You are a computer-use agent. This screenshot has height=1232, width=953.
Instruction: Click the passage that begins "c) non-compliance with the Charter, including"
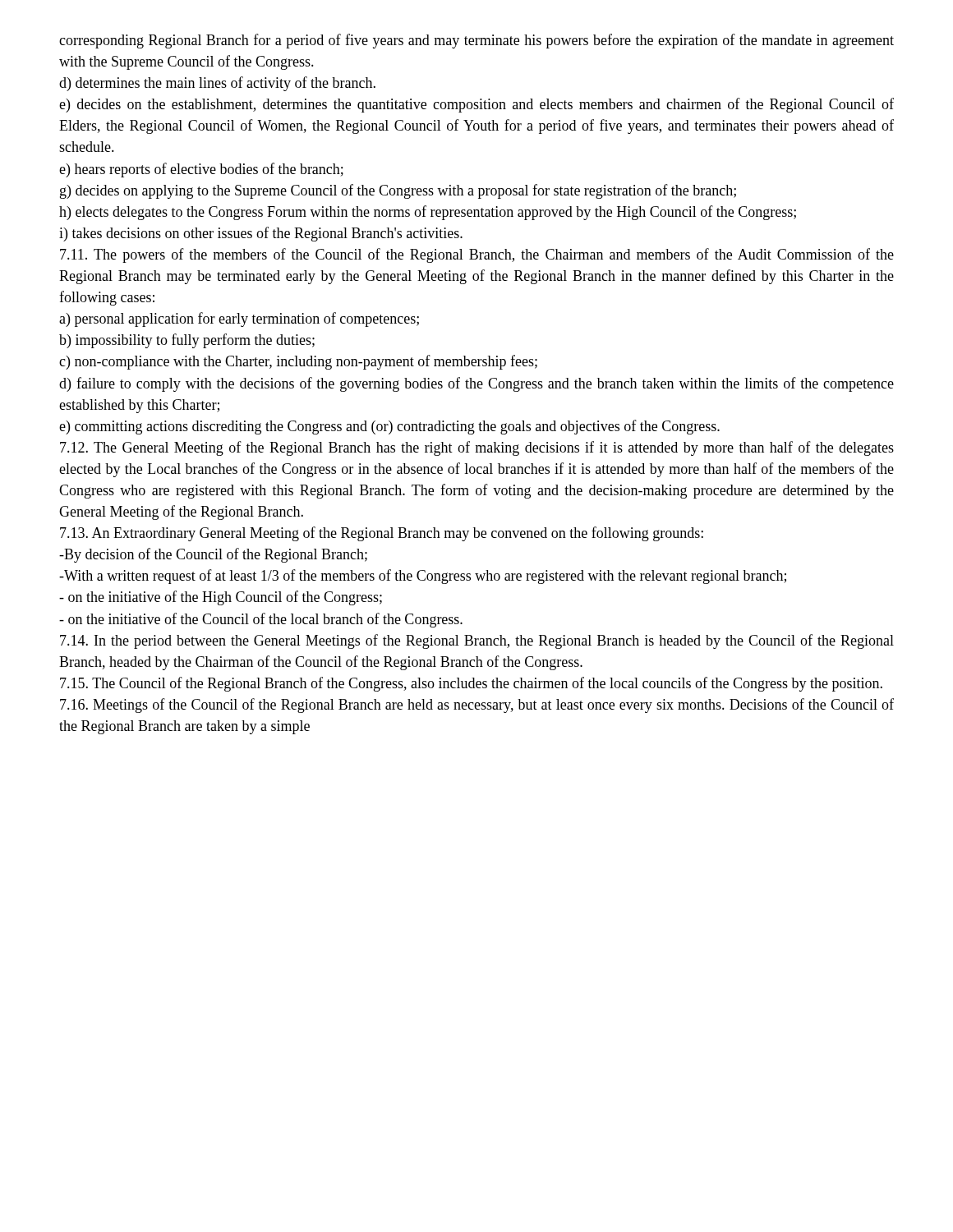pyautogui.click(x=476, y=362)
